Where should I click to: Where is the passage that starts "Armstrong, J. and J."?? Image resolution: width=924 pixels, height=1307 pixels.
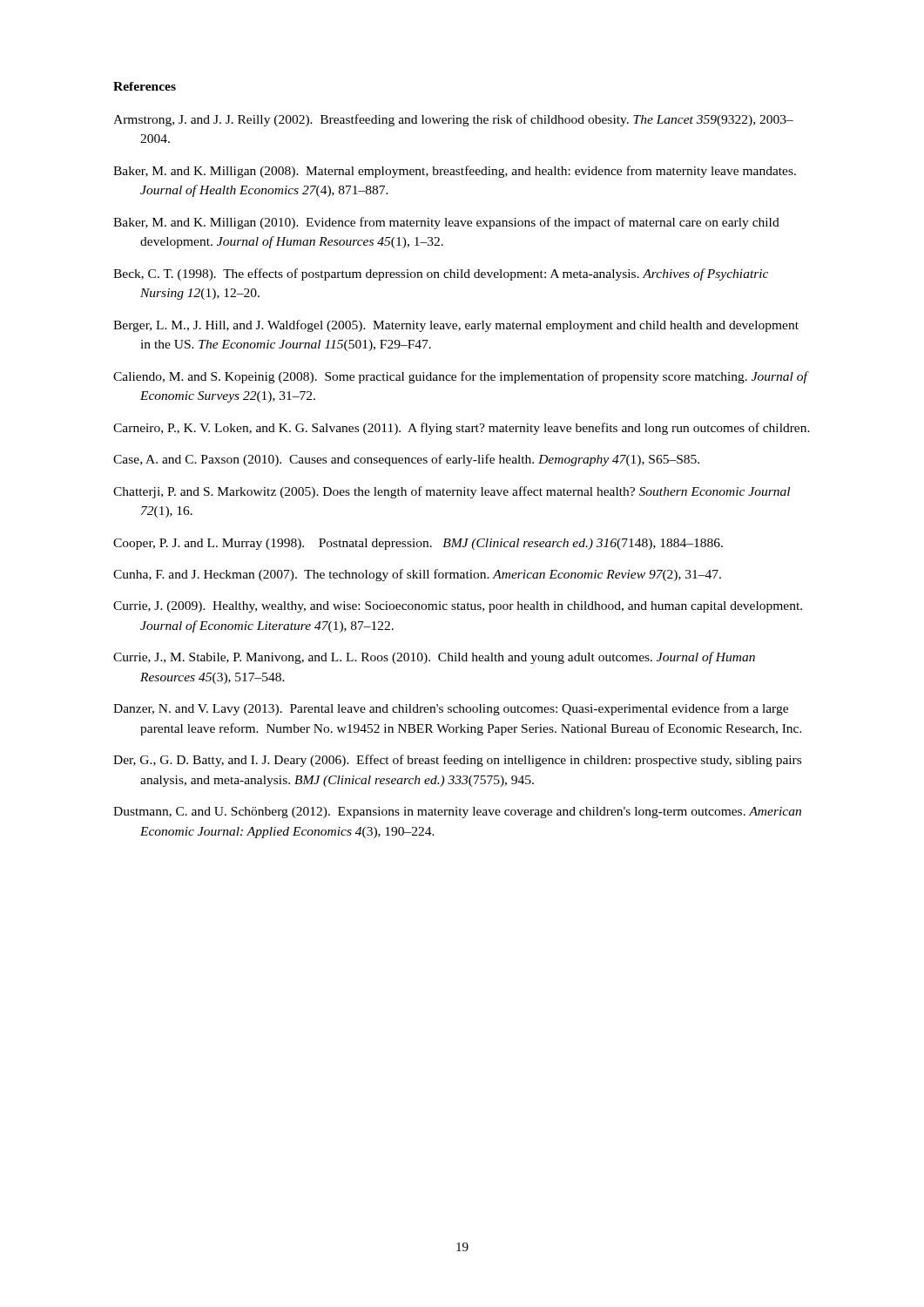(x=453, y=129)
